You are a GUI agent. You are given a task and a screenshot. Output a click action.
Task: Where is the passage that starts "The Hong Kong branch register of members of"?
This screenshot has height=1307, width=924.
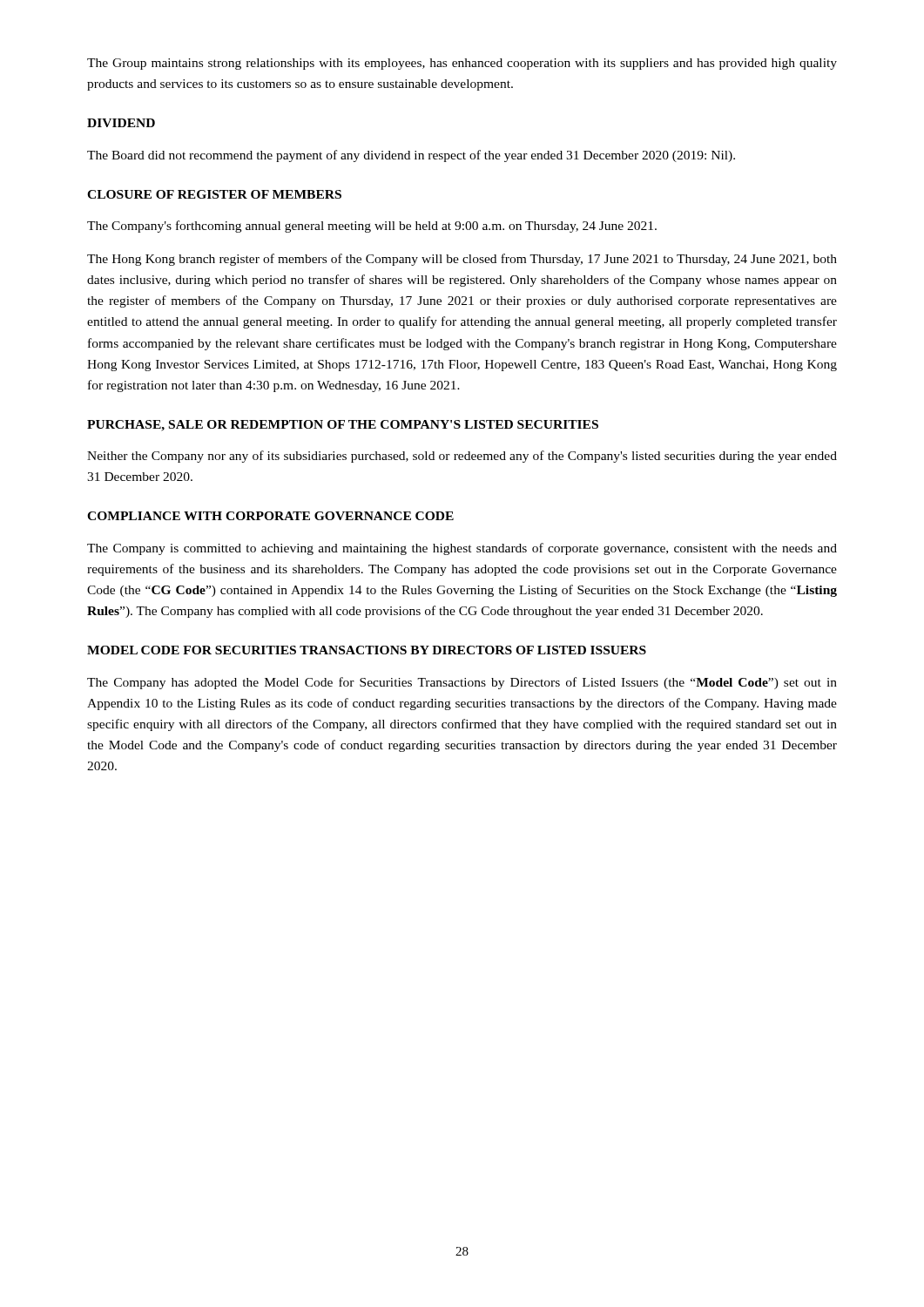462,322
